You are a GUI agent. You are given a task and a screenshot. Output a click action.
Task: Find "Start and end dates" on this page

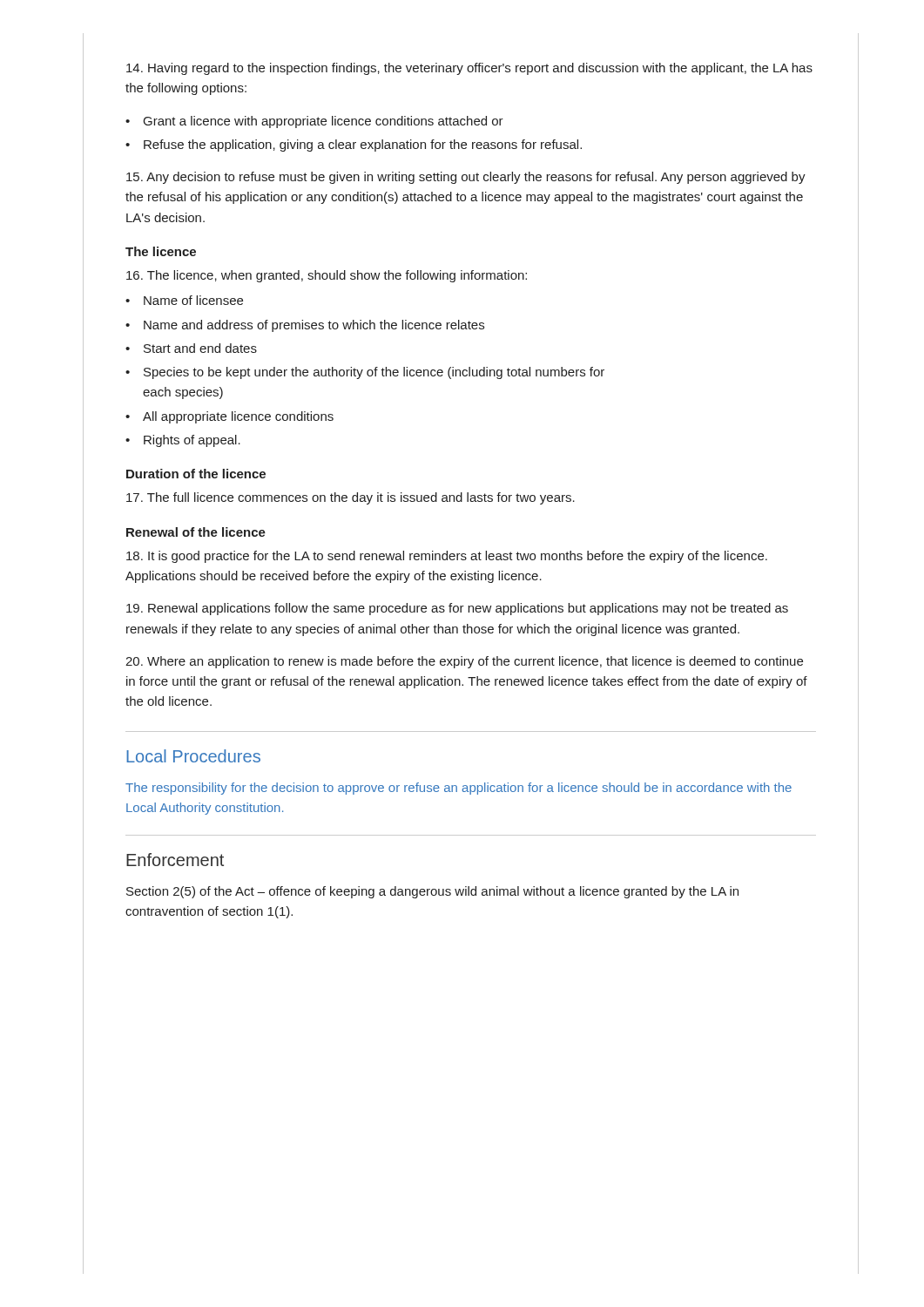[x=200, y=348]
